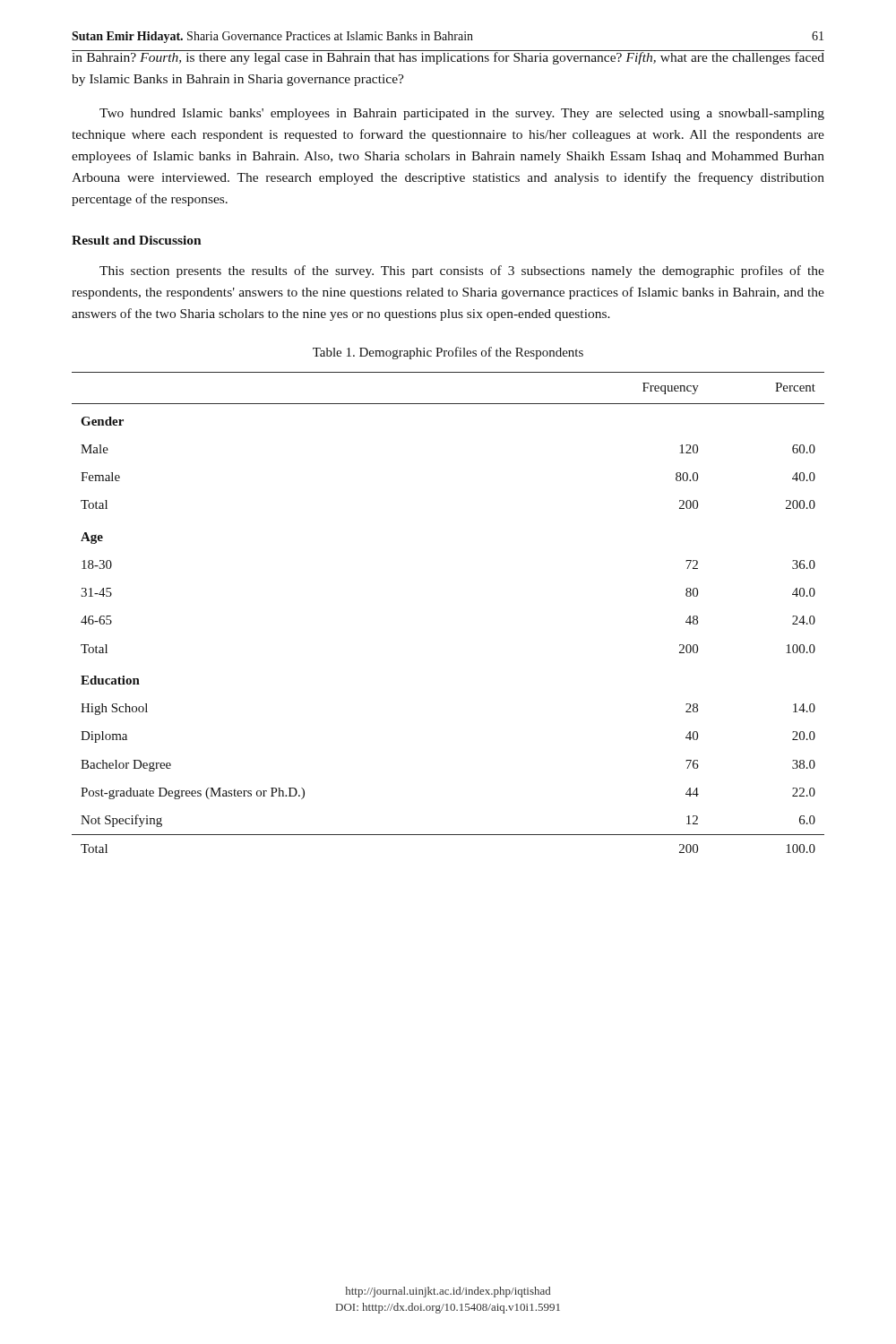The image size is (896, 1344).
Task: Find the block on this page that starts "This section presents"
Action: coord(448,292)
